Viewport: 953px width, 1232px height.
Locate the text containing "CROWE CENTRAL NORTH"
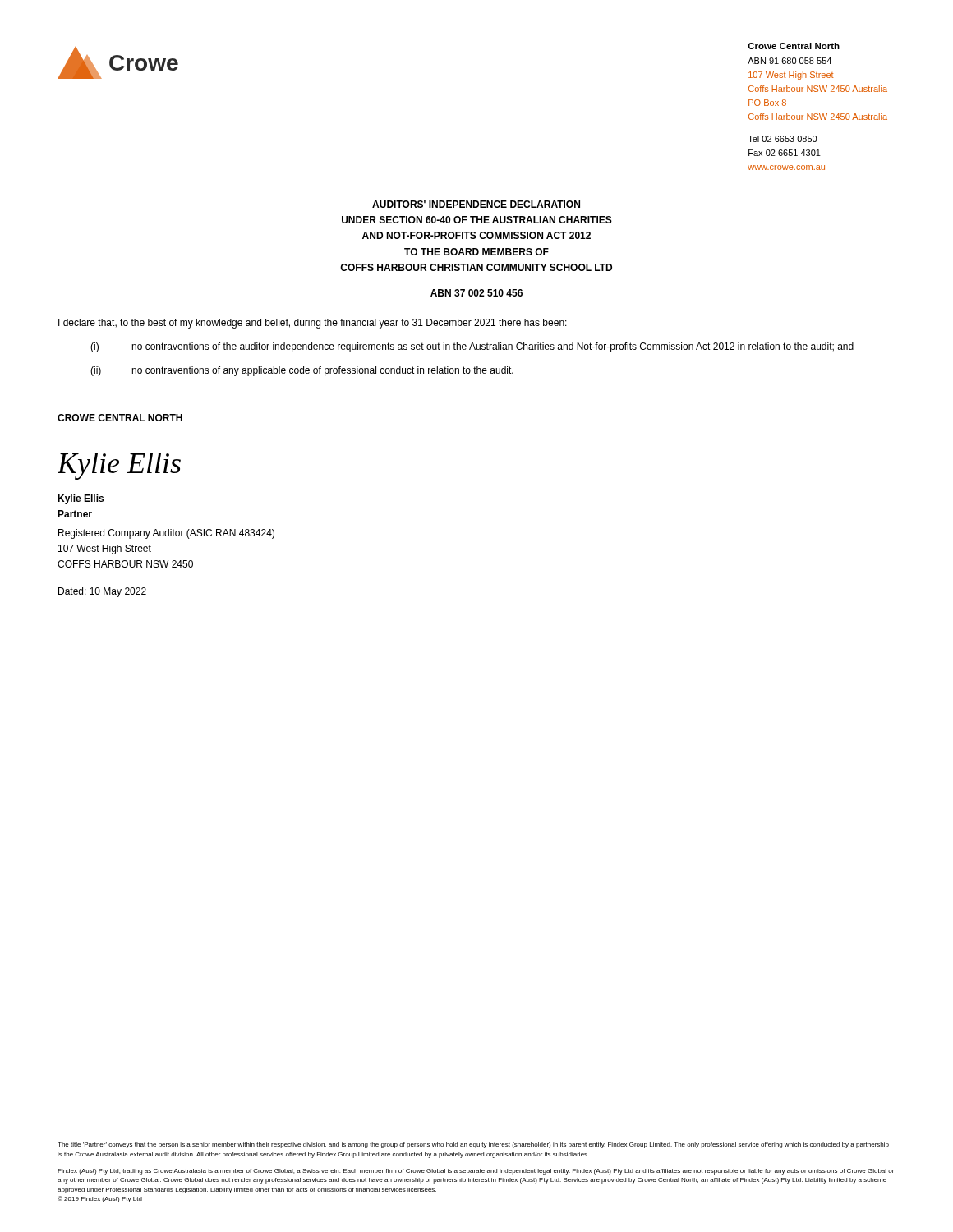coord(120,418)
